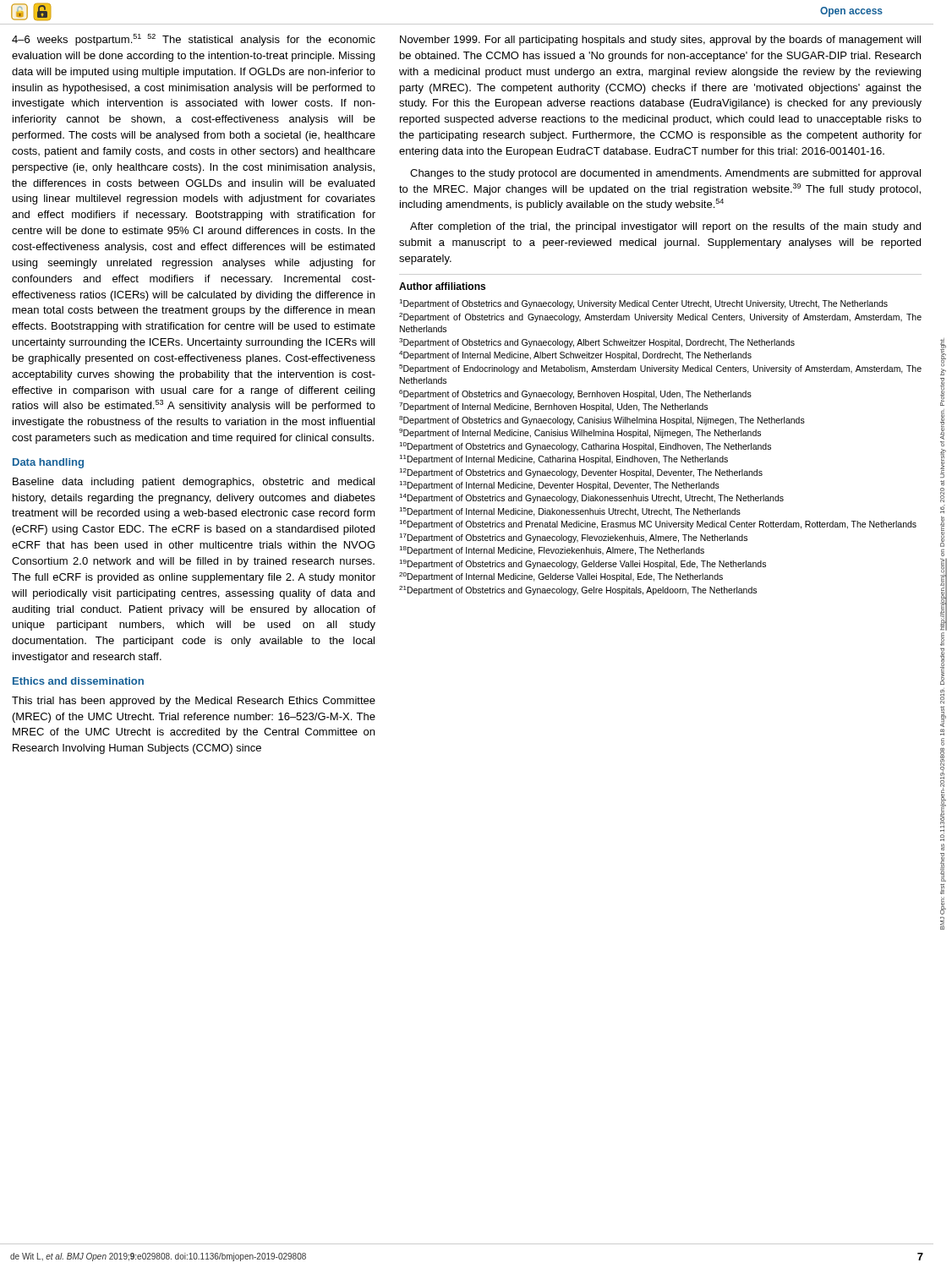The width and height of the screenshot is (952, 1268).
Task: Locate the text block that reads "Changes to the study protocol are documented"
Action: [660, 189]
